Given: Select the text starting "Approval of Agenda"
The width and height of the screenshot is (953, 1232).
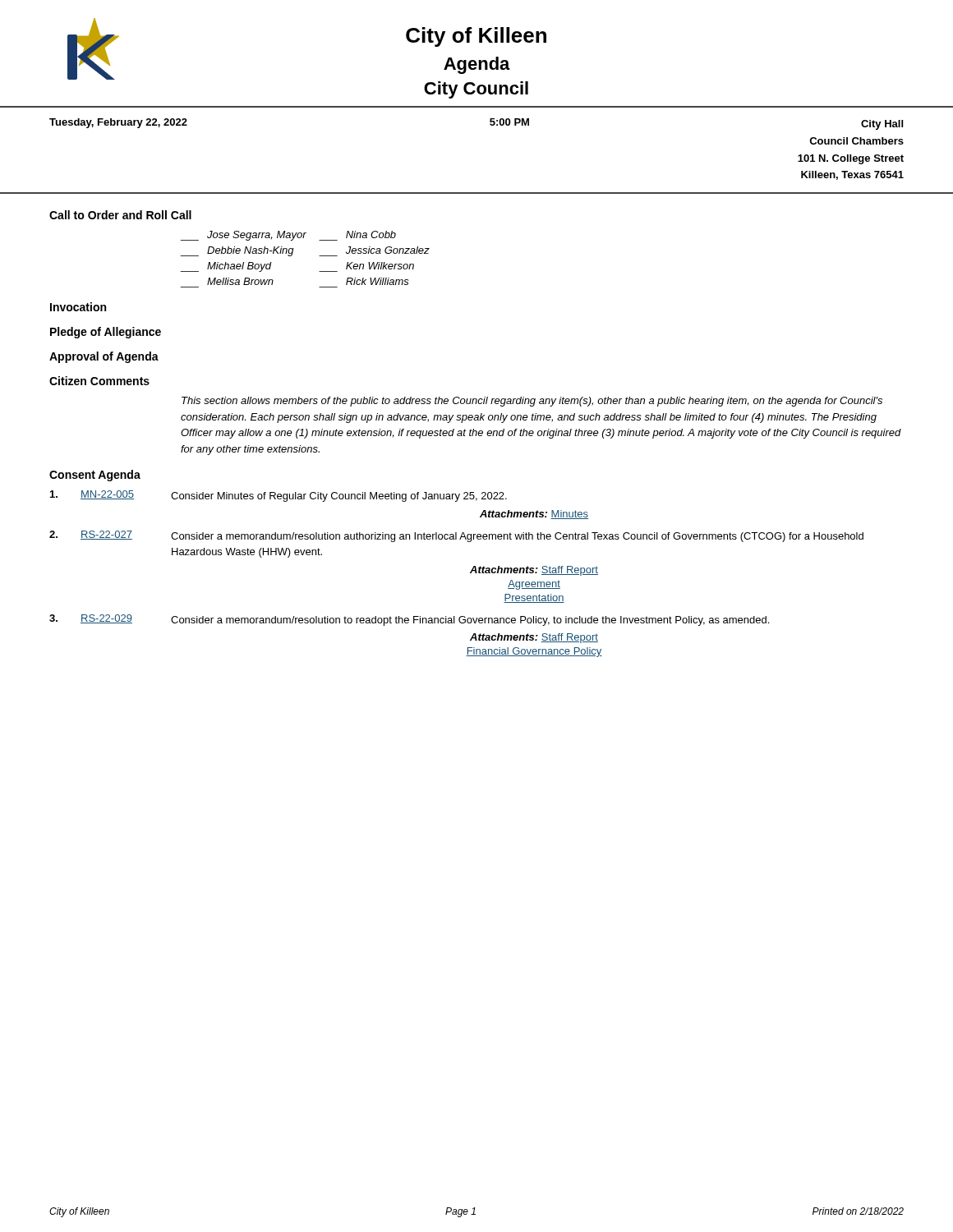Looking at the screenshot, I should pos(104,357).
